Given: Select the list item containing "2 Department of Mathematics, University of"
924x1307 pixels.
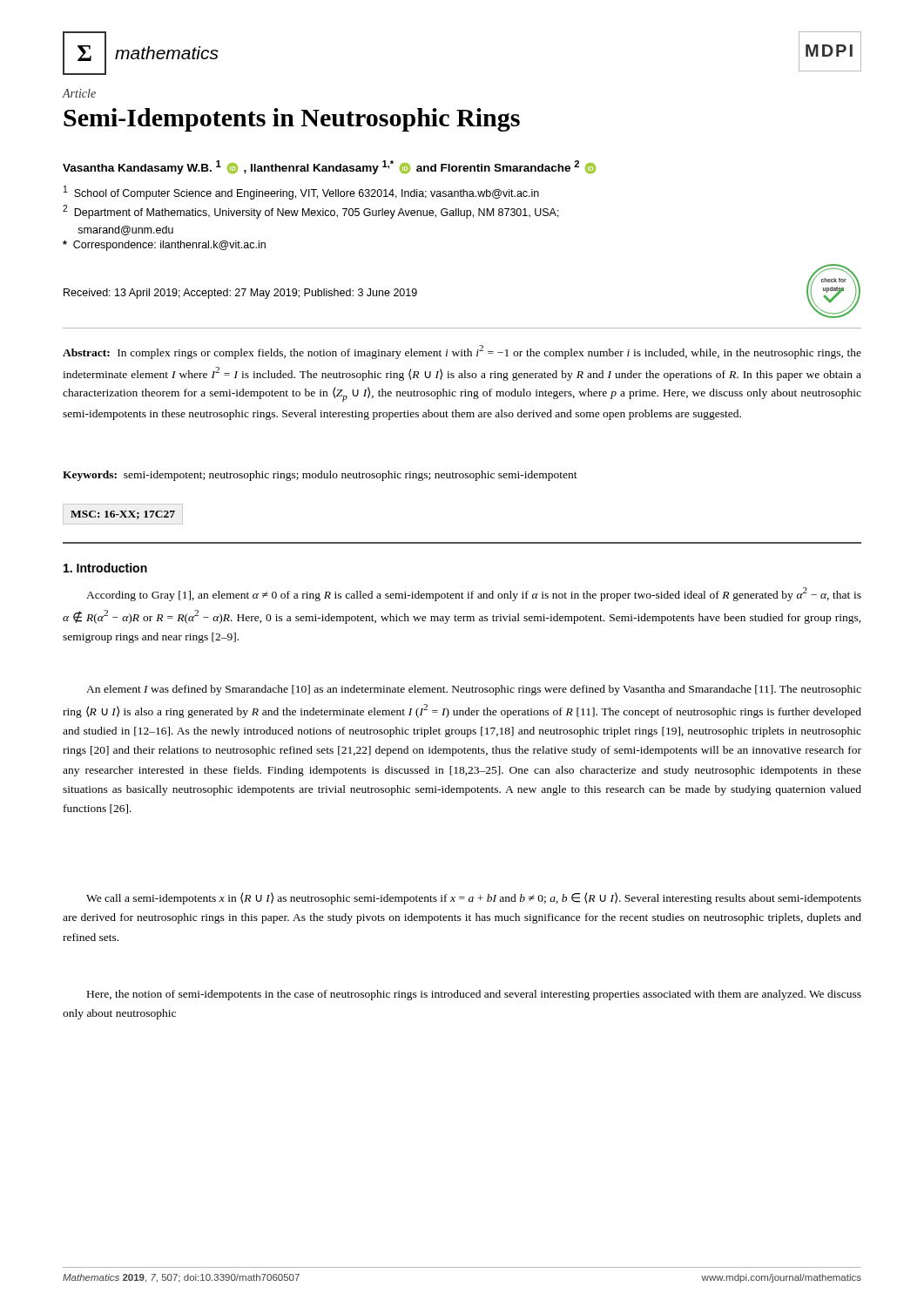Looking at the screenshot, I should click(311, 220).
